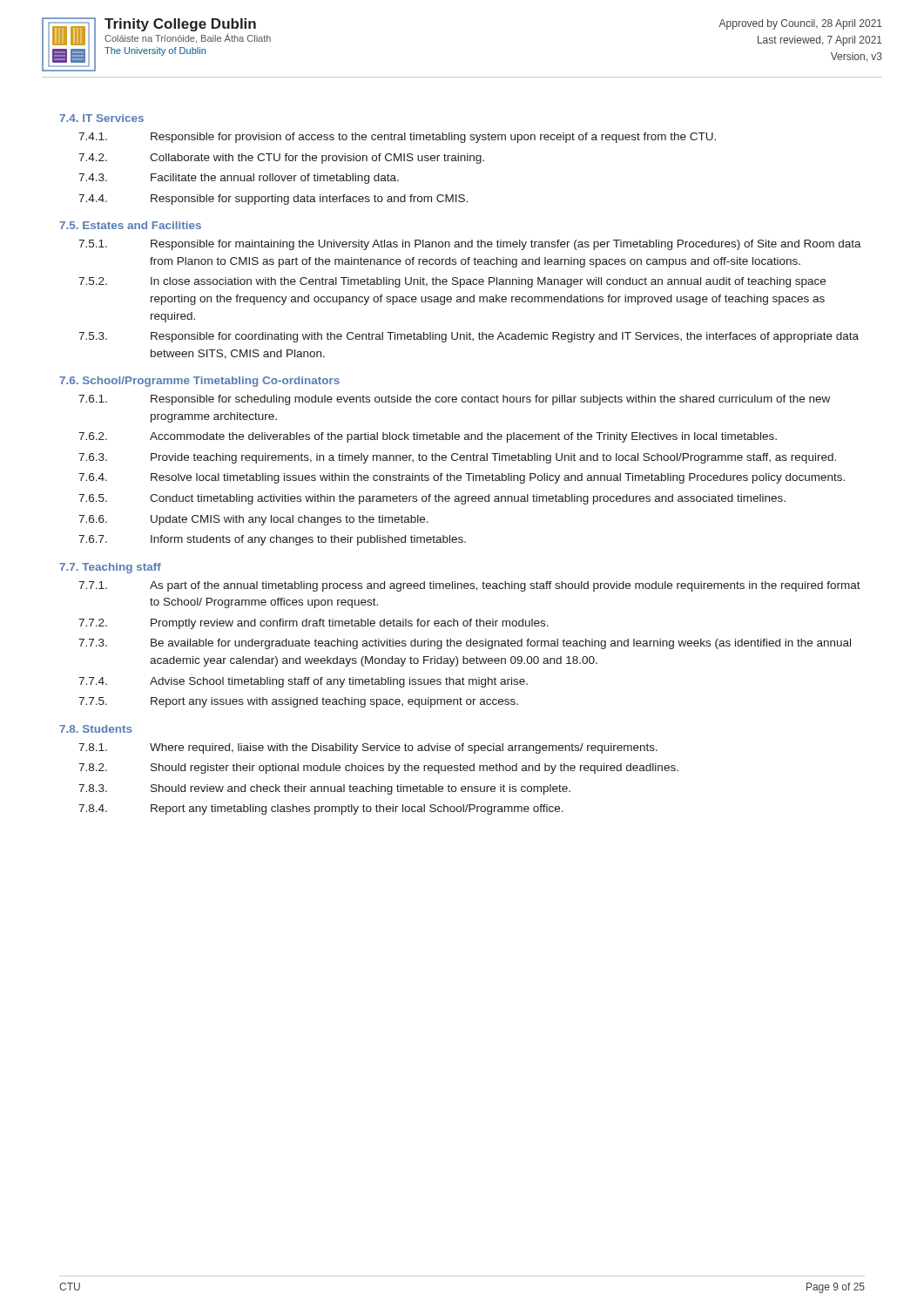This screenshot has width=924, height=1307.
Task: Find the list item that reads "7.8.4. Report any timetabling clashes promptly"
Action: click(462, 809)
